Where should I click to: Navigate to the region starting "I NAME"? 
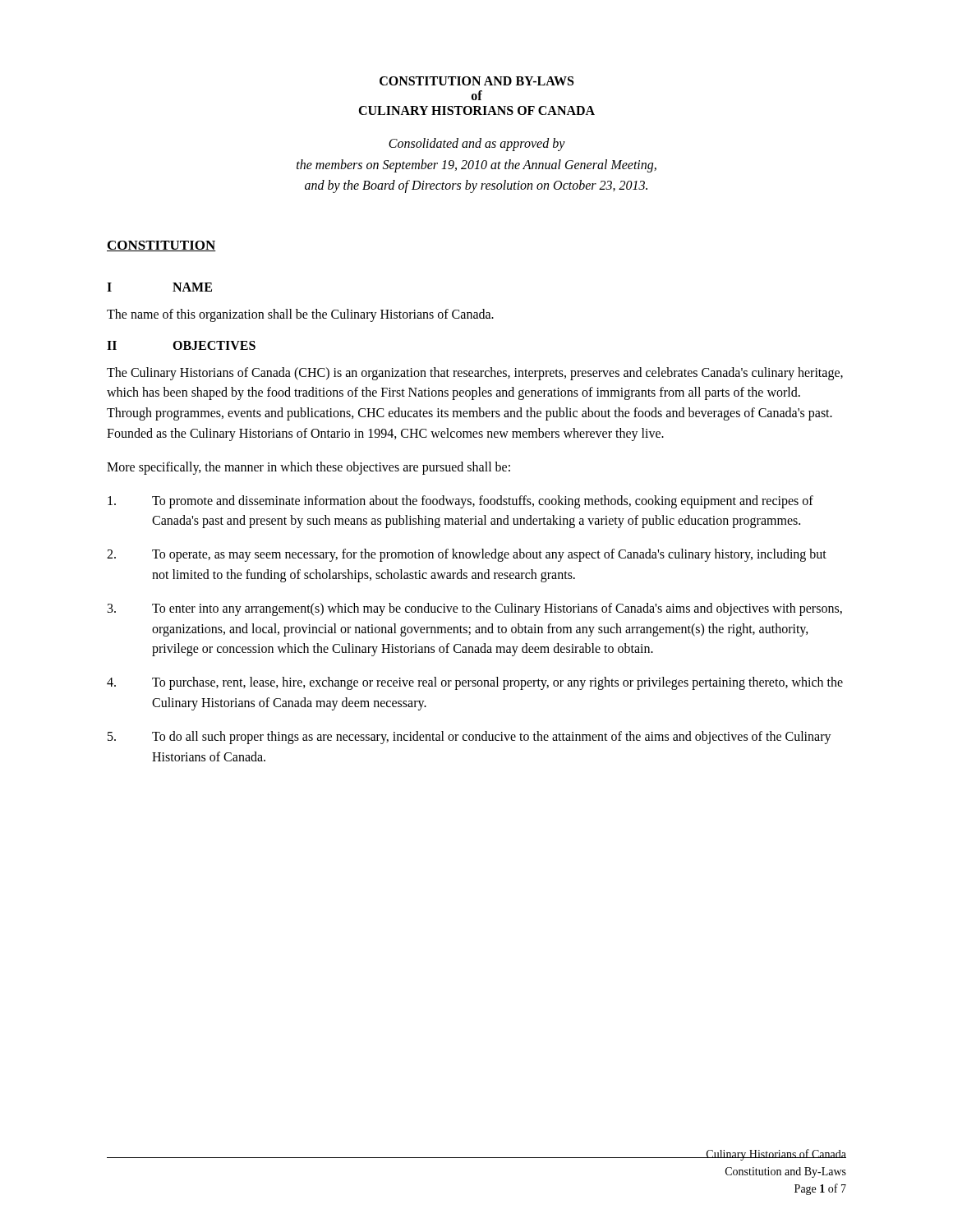(109, 287)
